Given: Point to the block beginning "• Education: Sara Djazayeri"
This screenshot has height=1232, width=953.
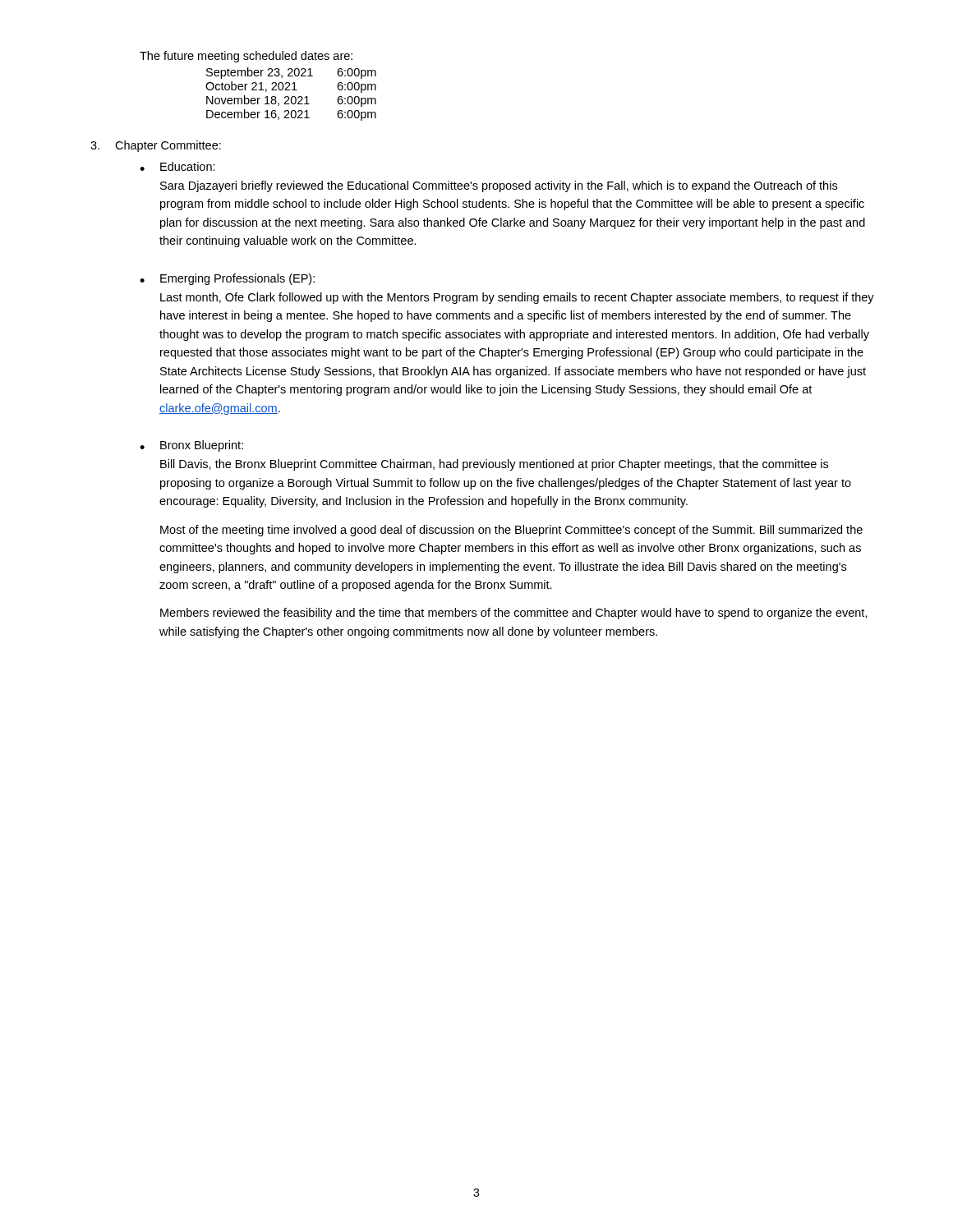Looking at the screenshot, I should point(509,210).
